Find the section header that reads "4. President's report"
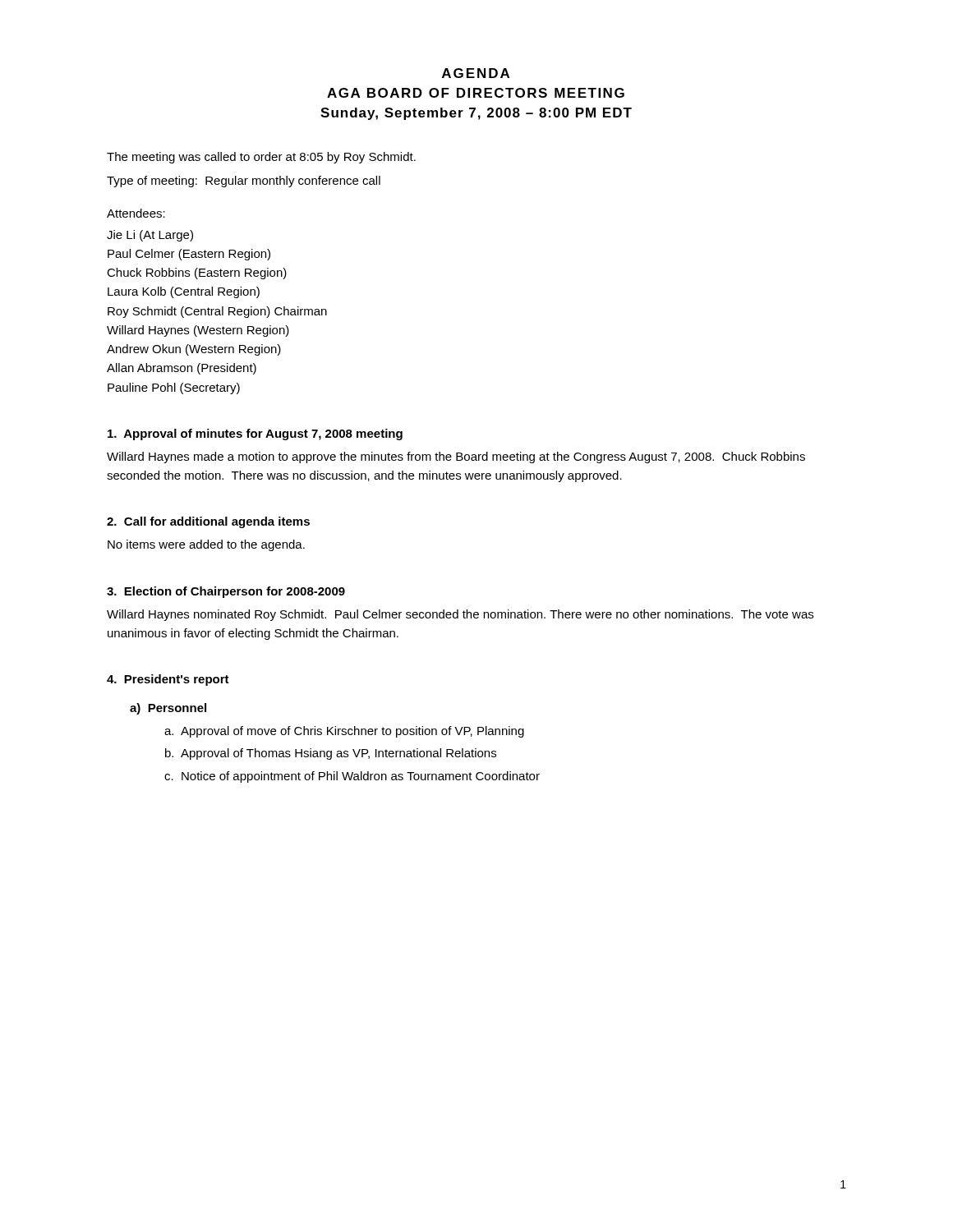This screenshot has height=1232, width=953. pyautogui.click(x=168, y=679)
